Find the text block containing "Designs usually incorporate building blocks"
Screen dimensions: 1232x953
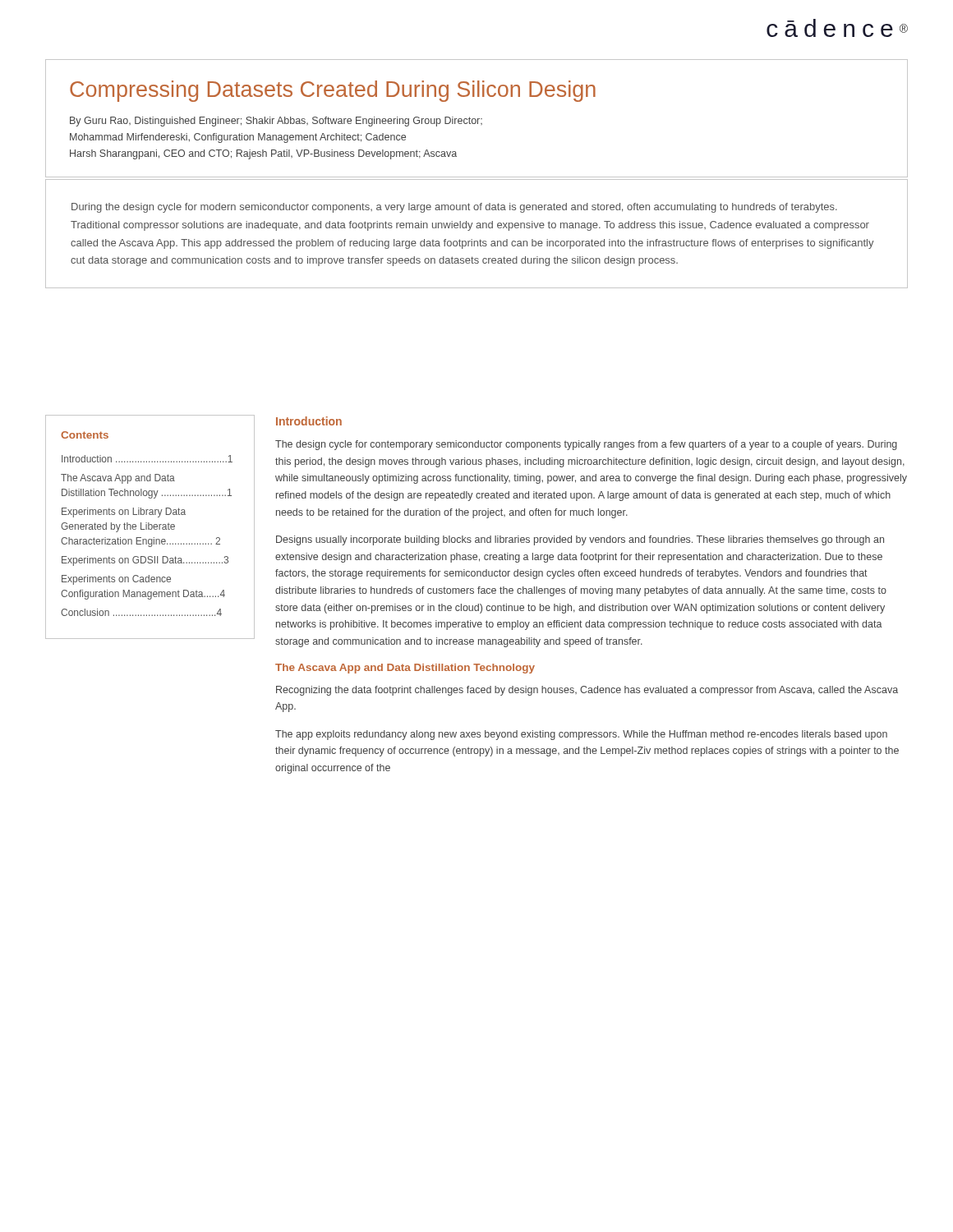(x=581, y=590)
